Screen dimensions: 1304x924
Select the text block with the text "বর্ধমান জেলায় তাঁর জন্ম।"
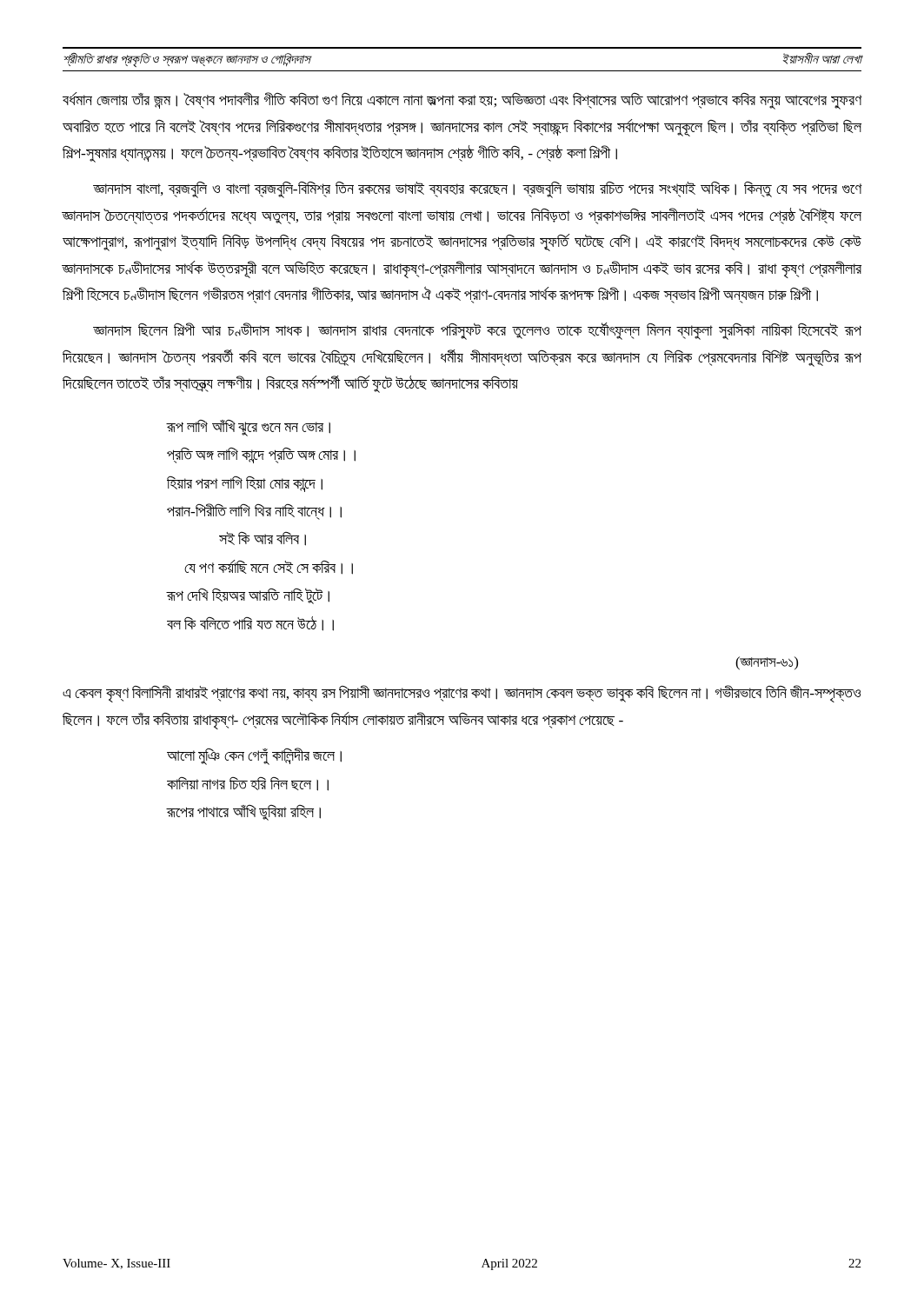(462, 127)
